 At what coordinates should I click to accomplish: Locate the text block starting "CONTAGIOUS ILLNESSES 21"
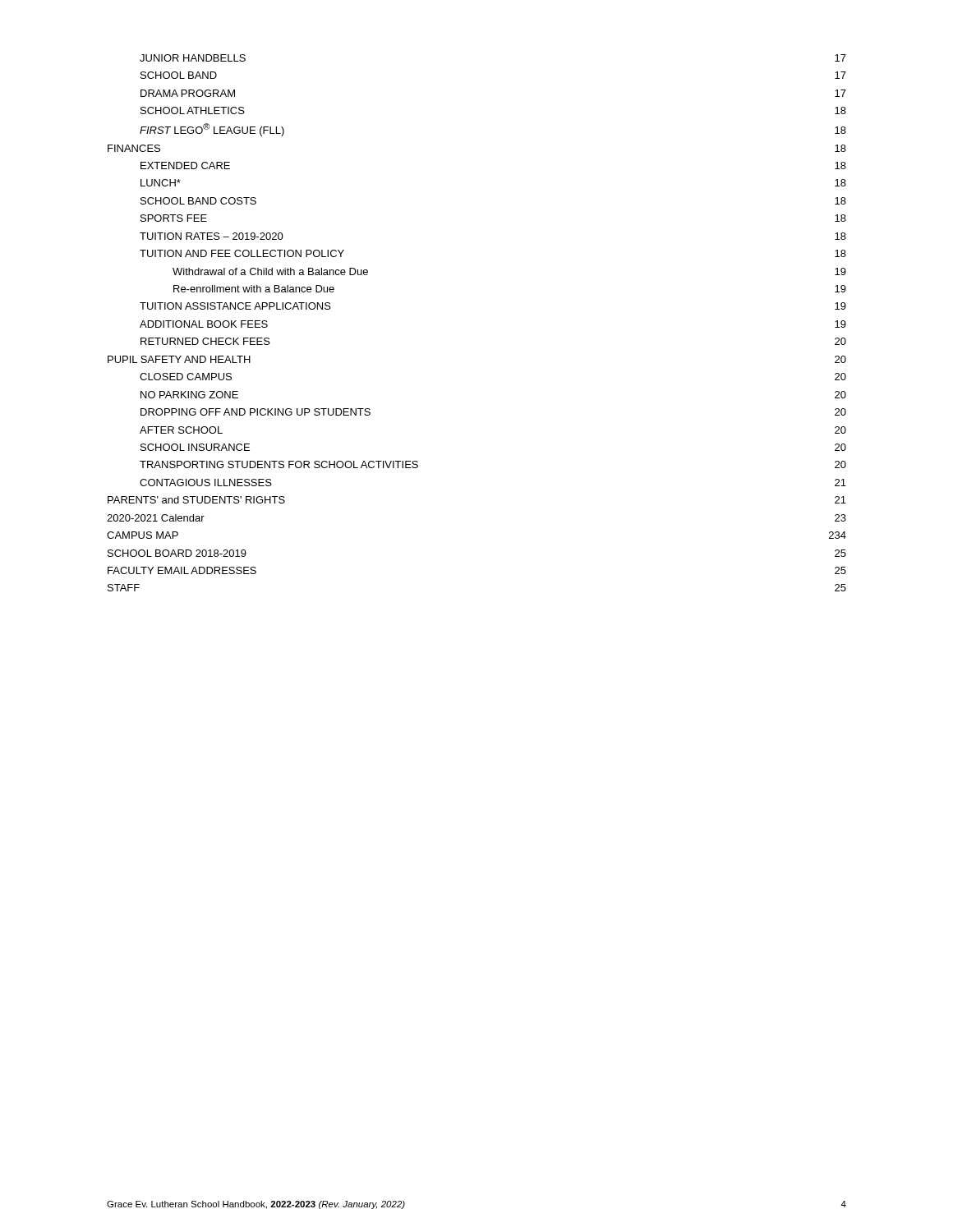[x=207, y=483]
